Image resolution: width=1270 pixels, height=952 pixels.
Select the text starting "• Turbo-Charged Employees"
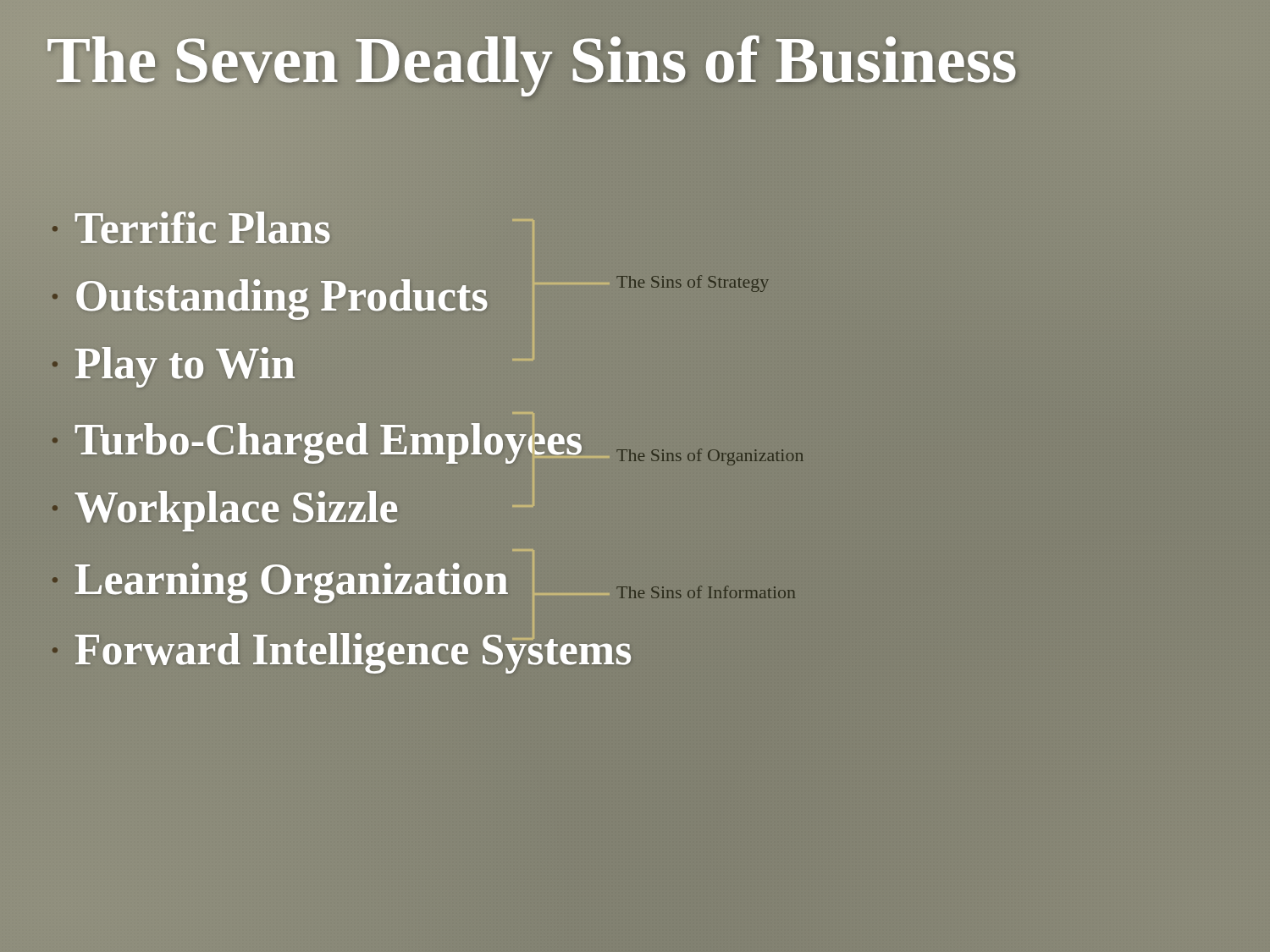317,440
